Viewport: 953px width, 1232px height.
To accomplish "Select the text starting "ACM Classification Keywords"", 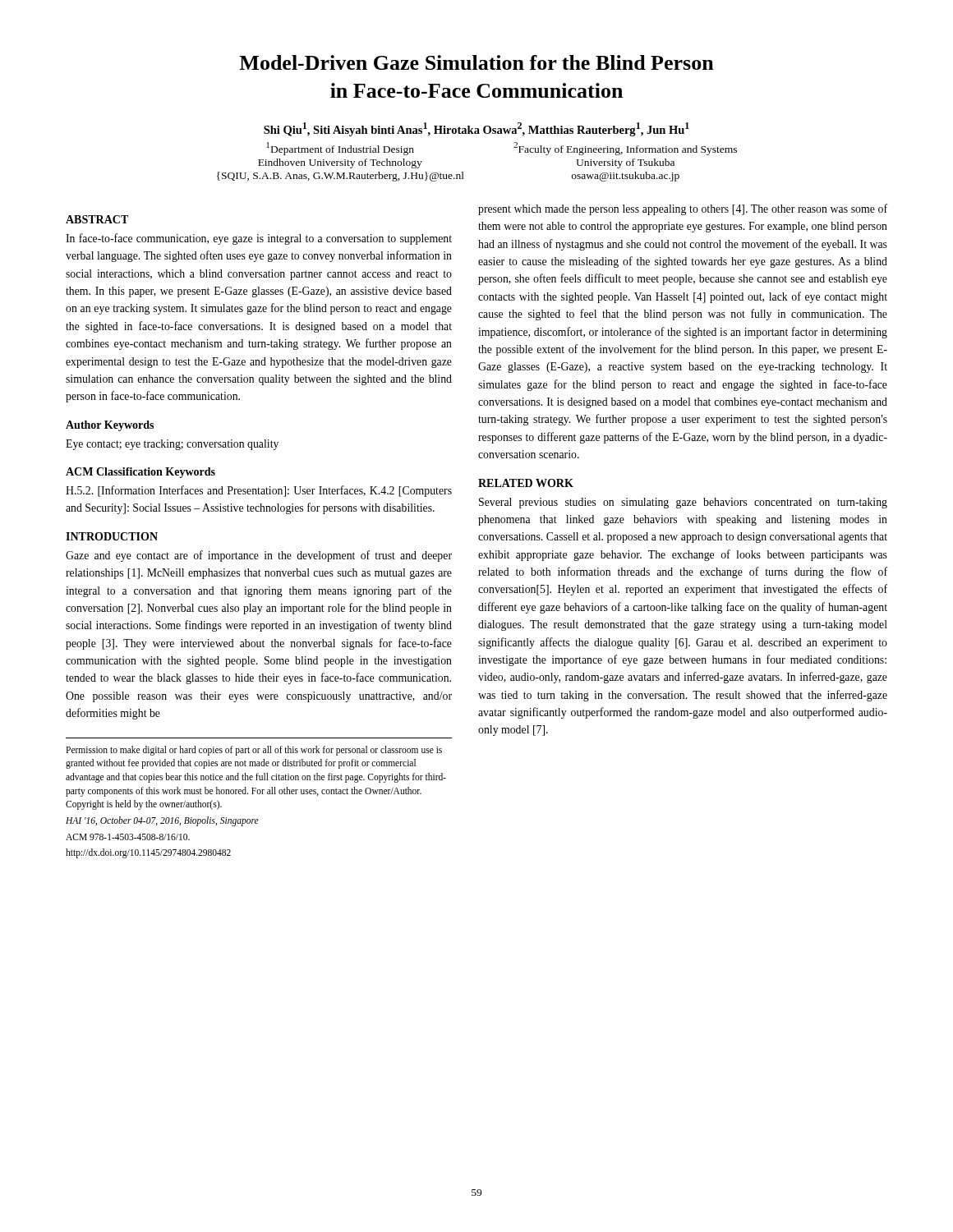I will point(141,472).
